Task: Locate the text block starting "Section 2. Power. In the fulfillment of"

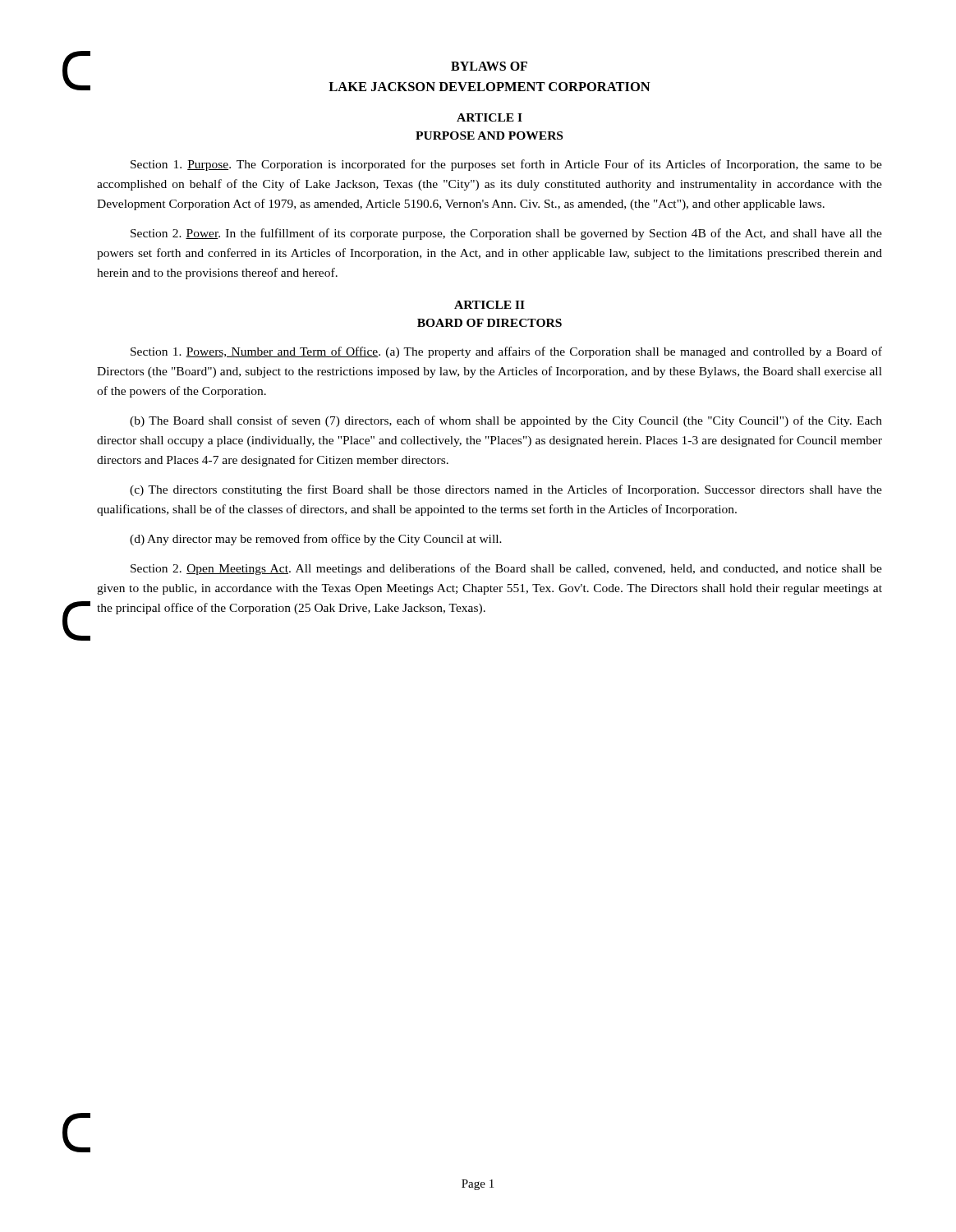Action: click(490, 253)
